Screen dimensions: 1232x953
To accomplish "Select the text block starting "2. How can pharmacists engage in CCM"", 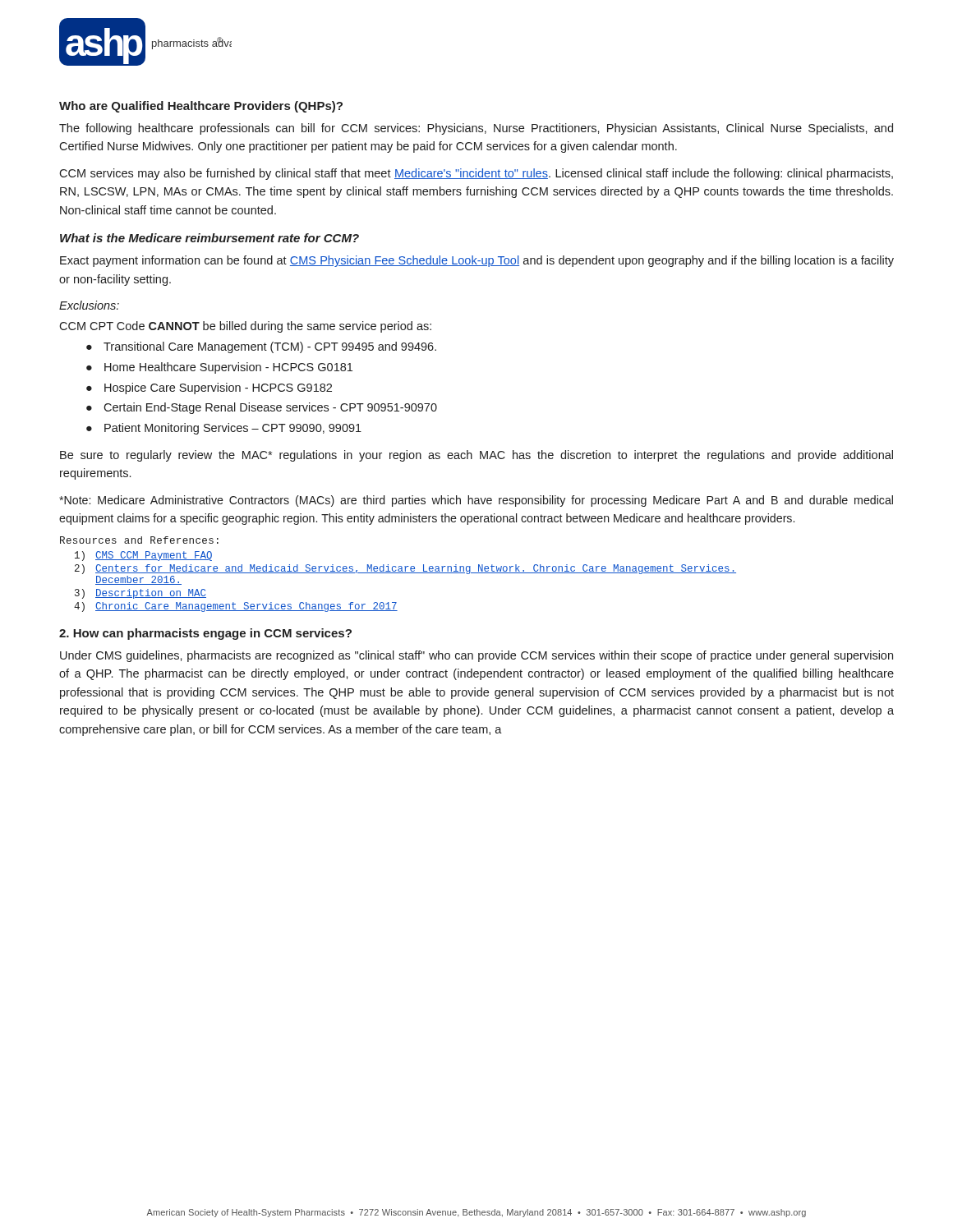I will pos(206,633).
